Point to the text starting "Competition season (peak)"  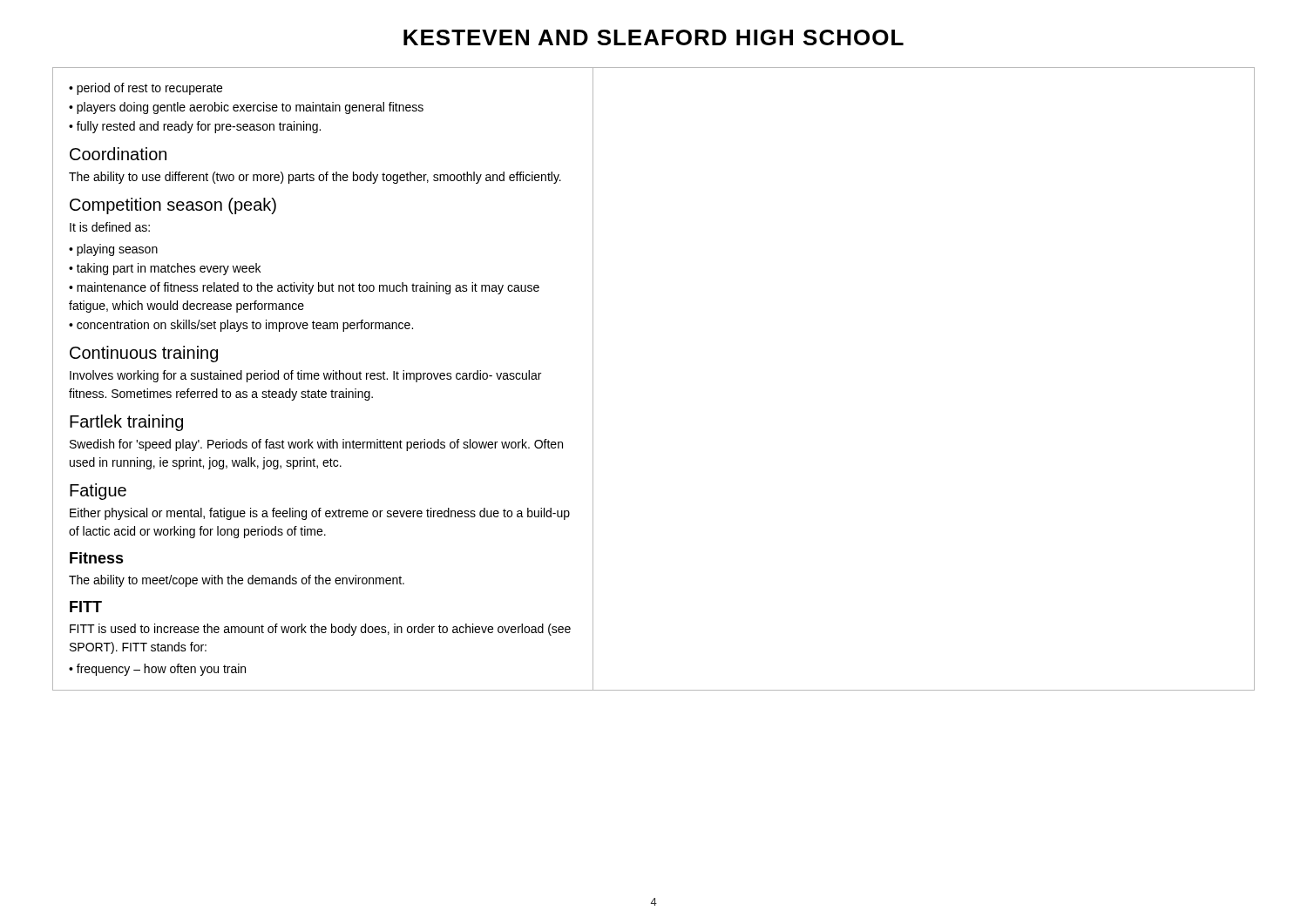173,205
